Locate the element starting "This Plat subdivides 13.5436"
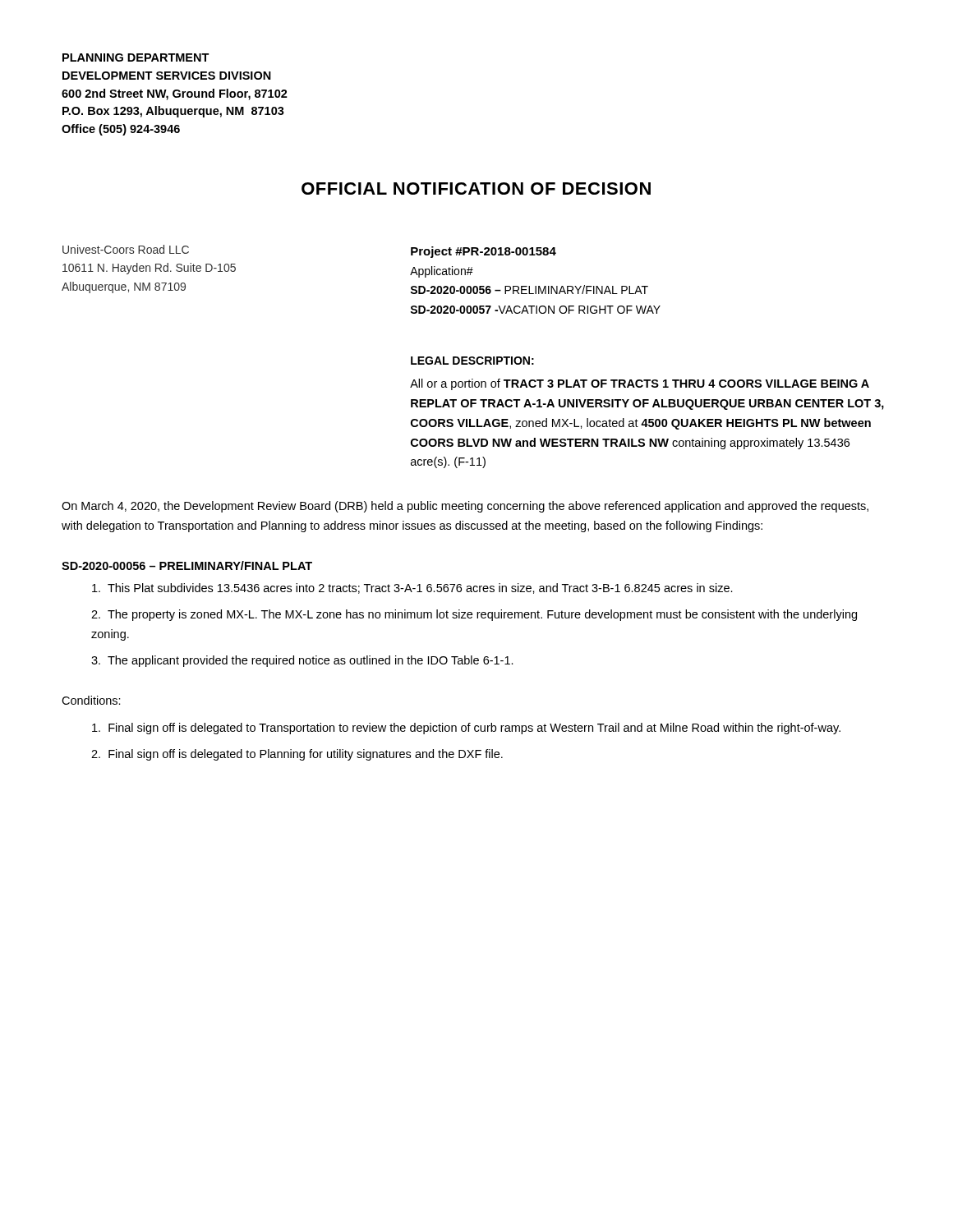This screenshot has height=1232, width=953. tap(412, 588)
